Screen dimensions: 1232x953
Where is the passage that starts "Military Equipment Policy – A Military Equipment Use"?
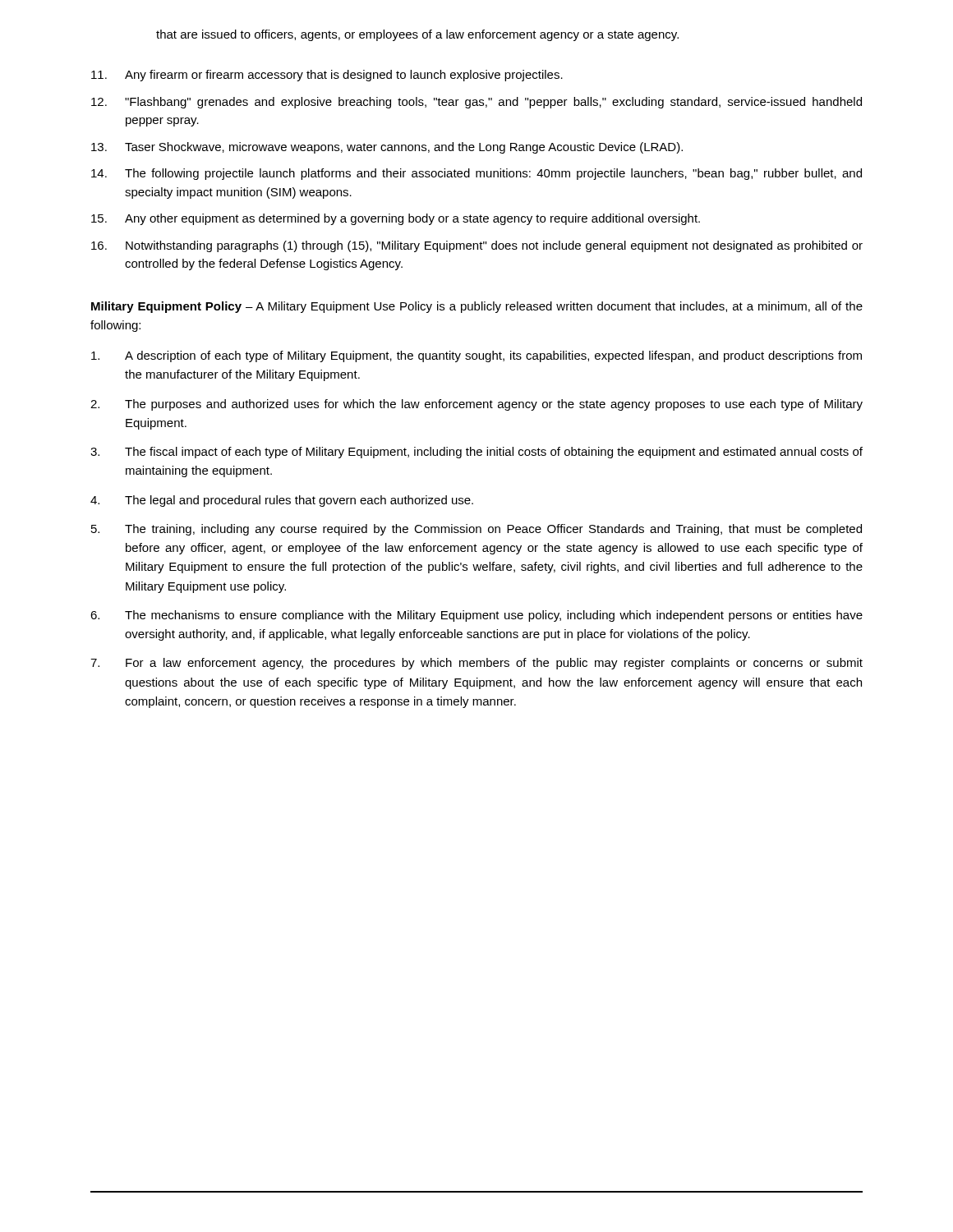(x=476, y=315)
